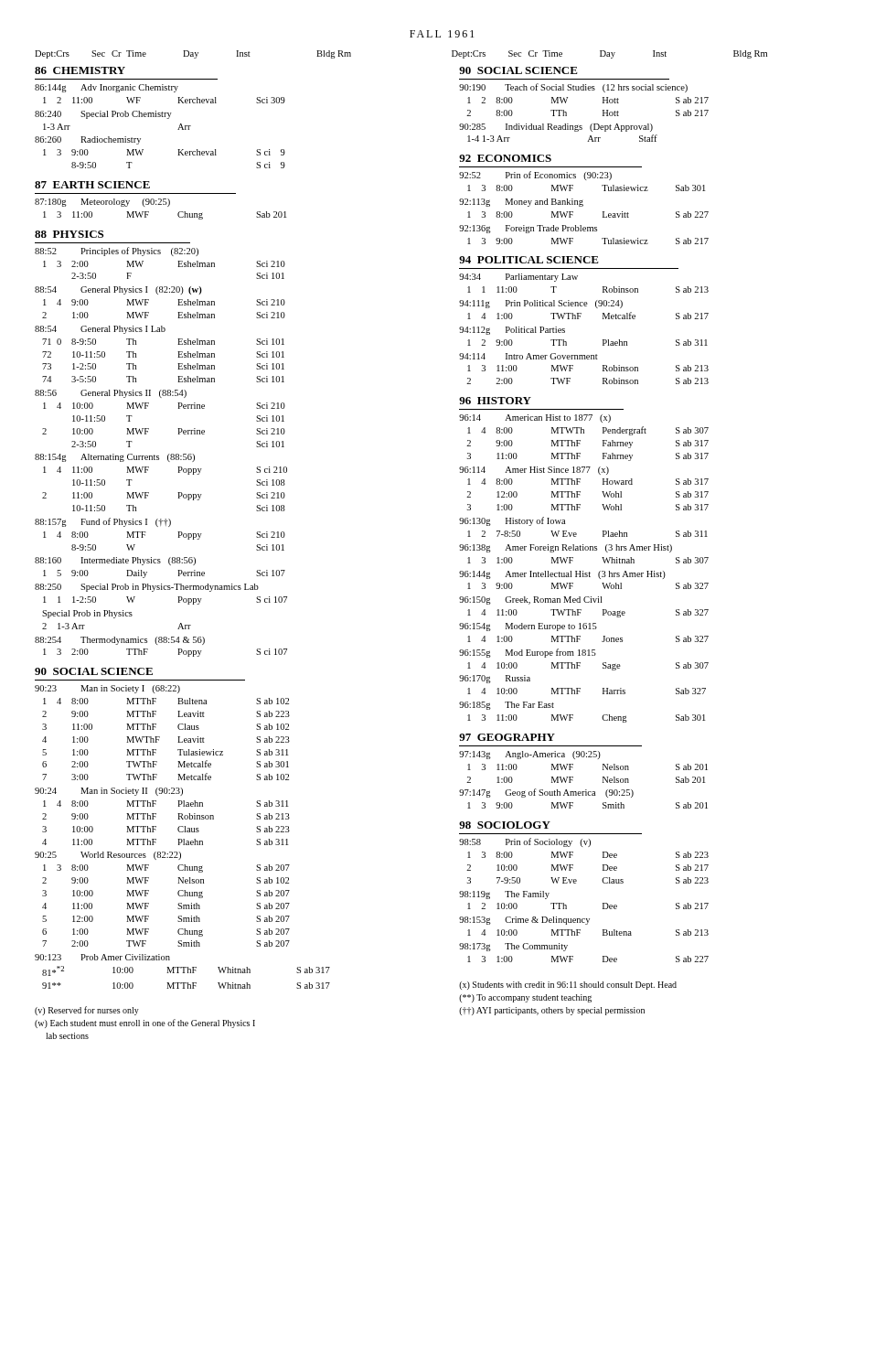
Task: Locate the text "96 HISTORY"
Action: 495,400
